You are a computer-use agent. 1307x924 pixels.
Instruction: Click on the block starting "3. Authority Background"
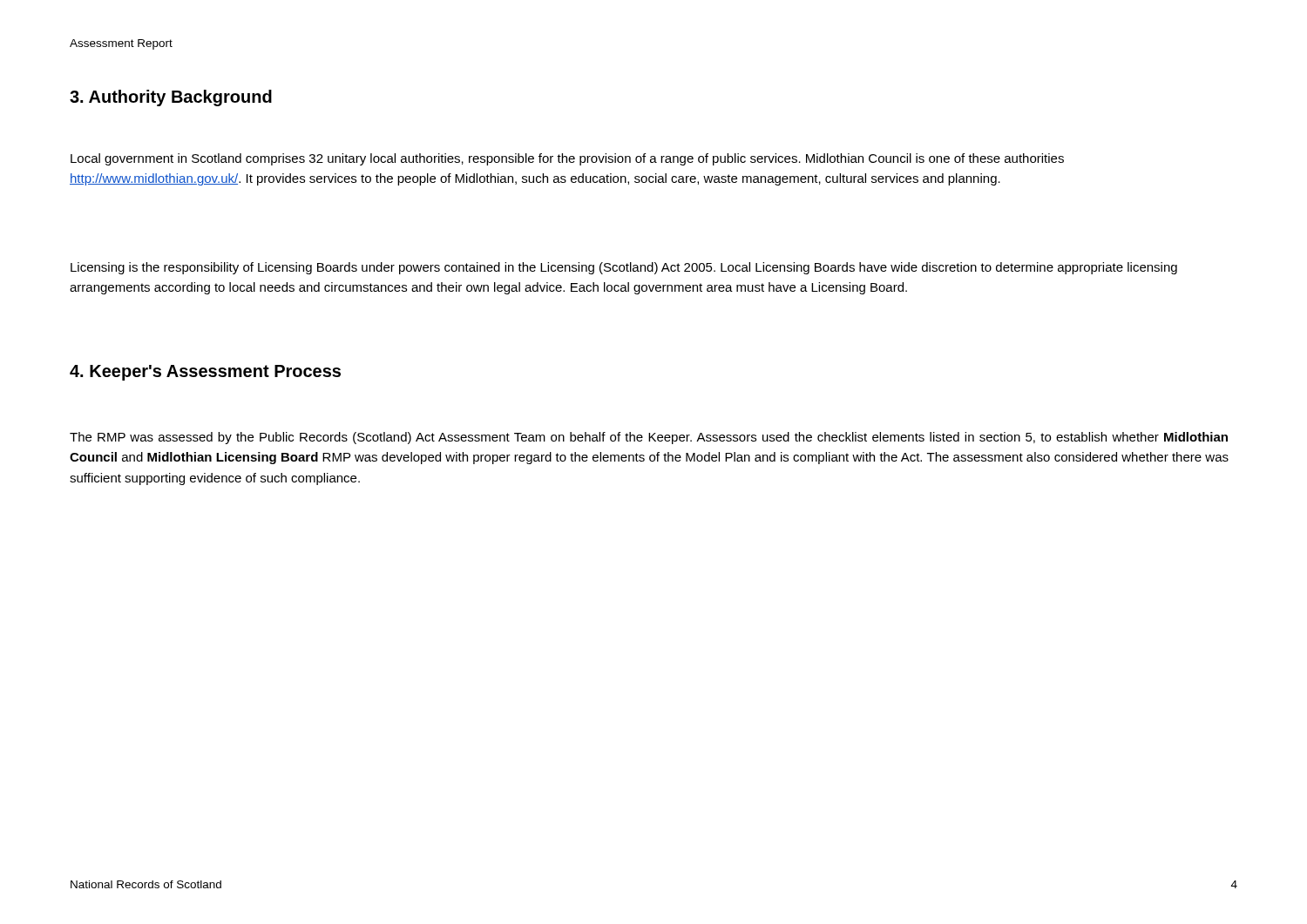click(171, 97)
